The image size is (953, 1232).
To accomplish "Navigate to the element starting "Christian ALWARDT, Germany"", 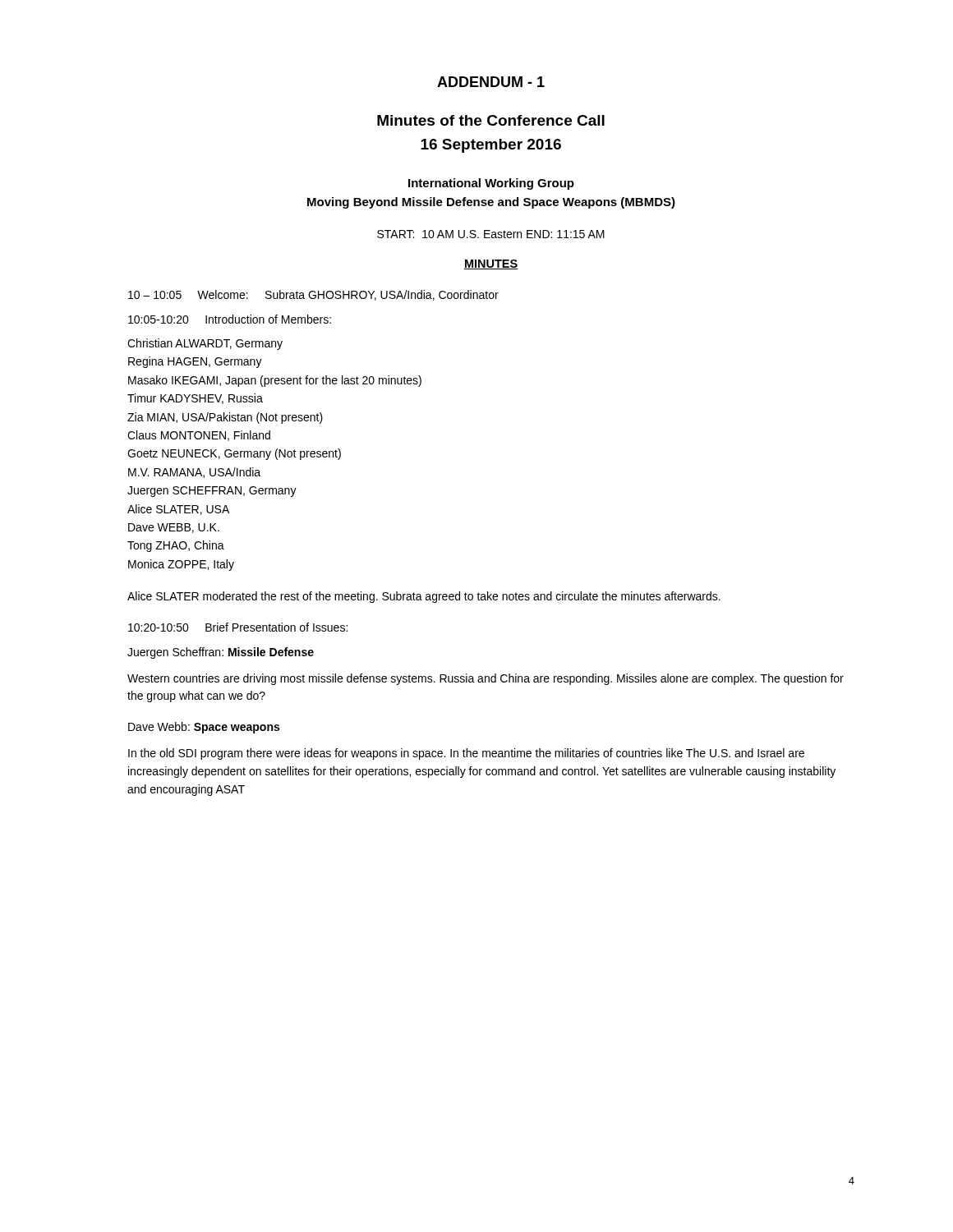I will [205, 343].
